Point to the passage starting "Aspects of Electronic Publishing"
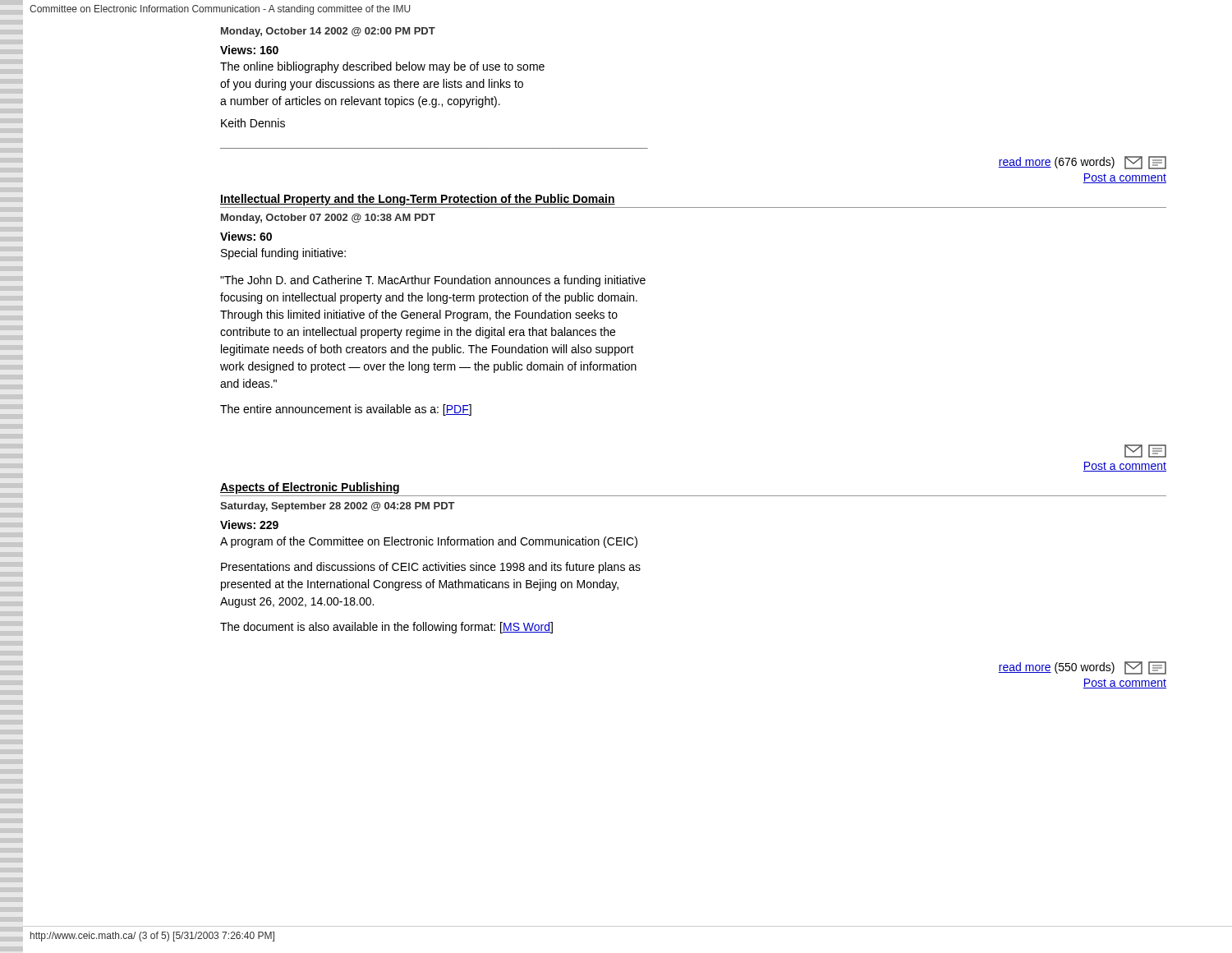The width and height of the screenshot is (1232, 953). point(310,487)
